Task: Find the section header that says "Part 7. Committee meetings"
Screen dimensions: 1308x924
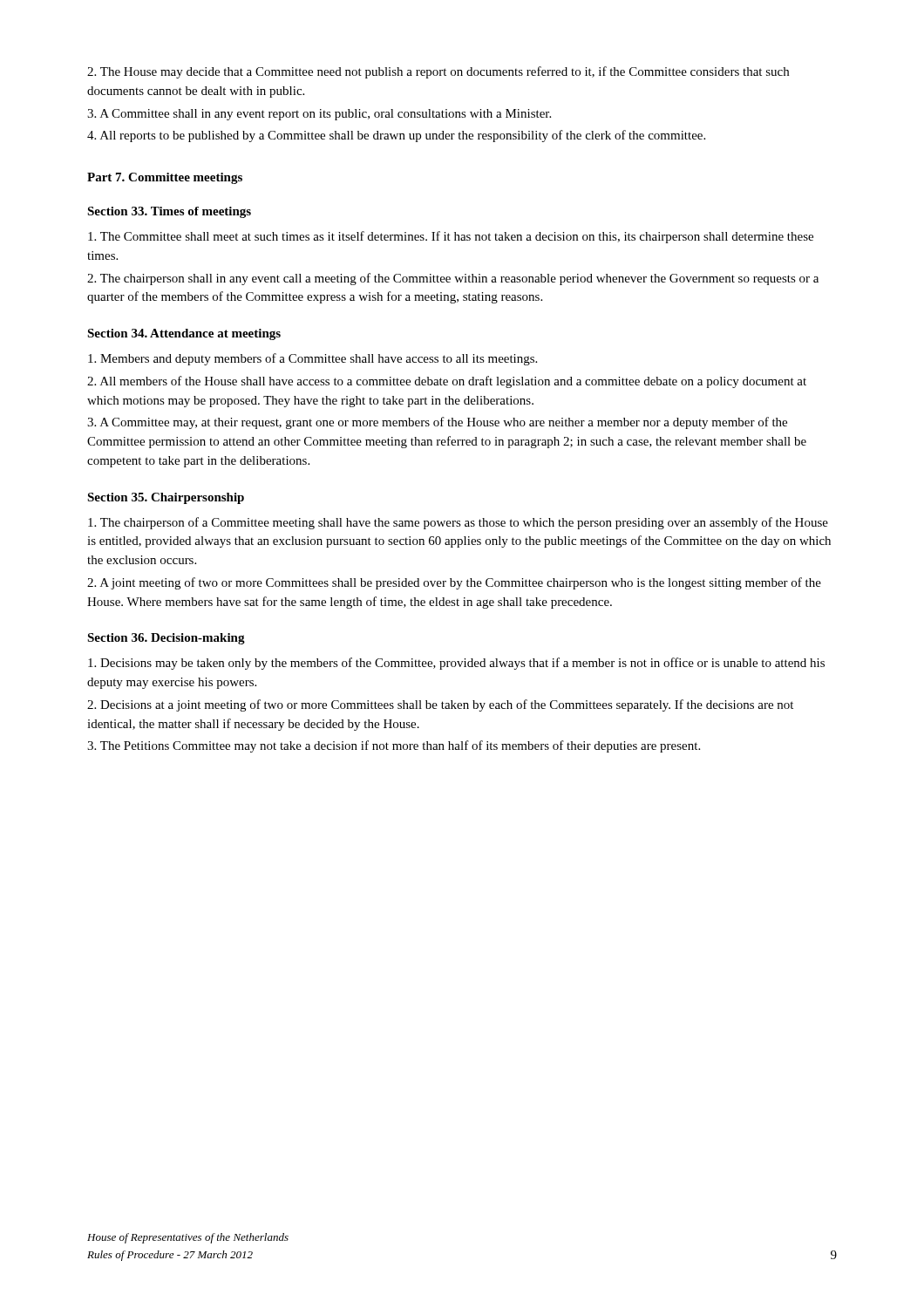Action: click(165, 177)
